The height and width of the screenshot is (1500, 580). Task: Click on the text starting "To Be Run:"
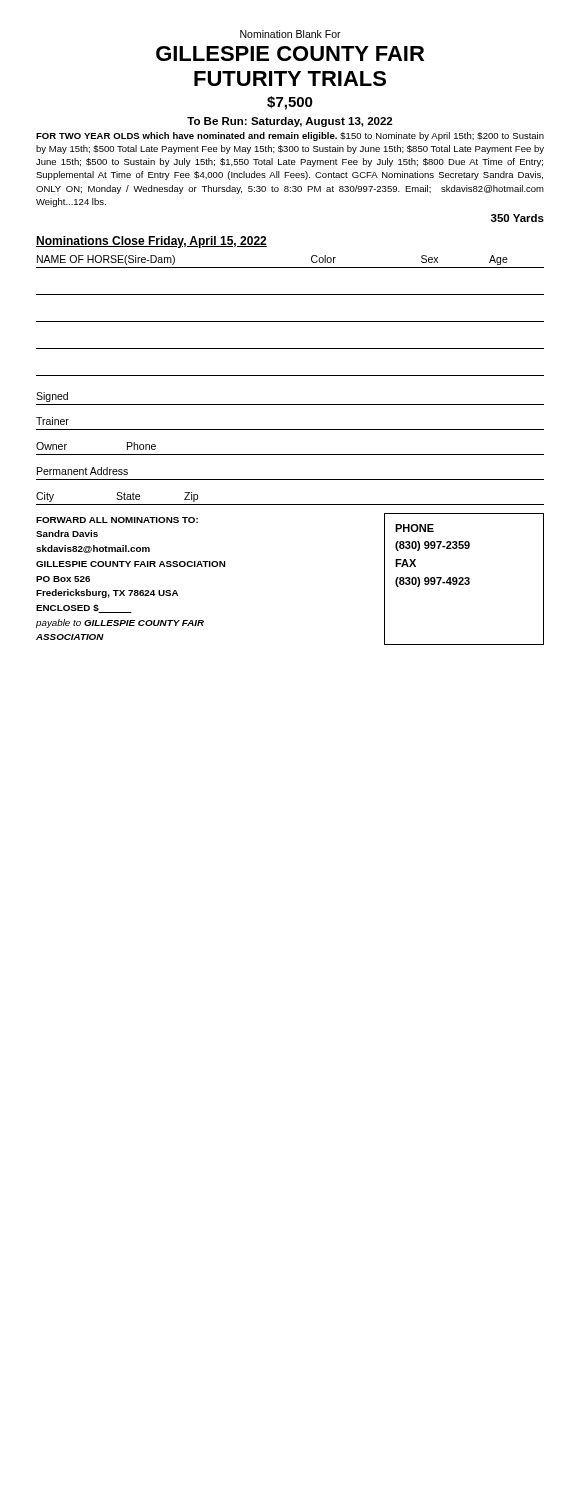coord(290,121)
